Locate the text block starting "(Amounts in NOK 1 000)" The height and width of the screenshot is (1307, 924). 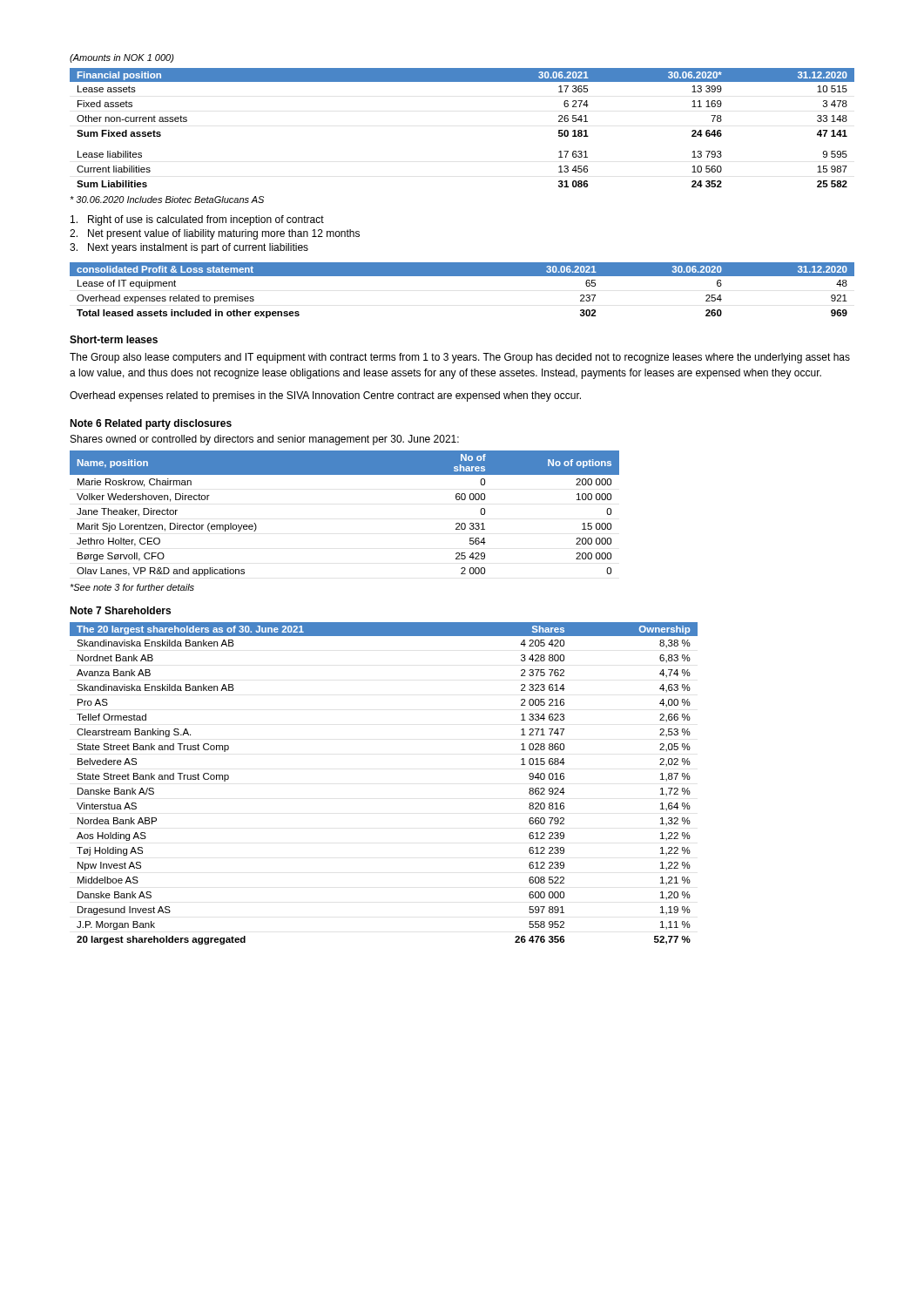[122, 58]
